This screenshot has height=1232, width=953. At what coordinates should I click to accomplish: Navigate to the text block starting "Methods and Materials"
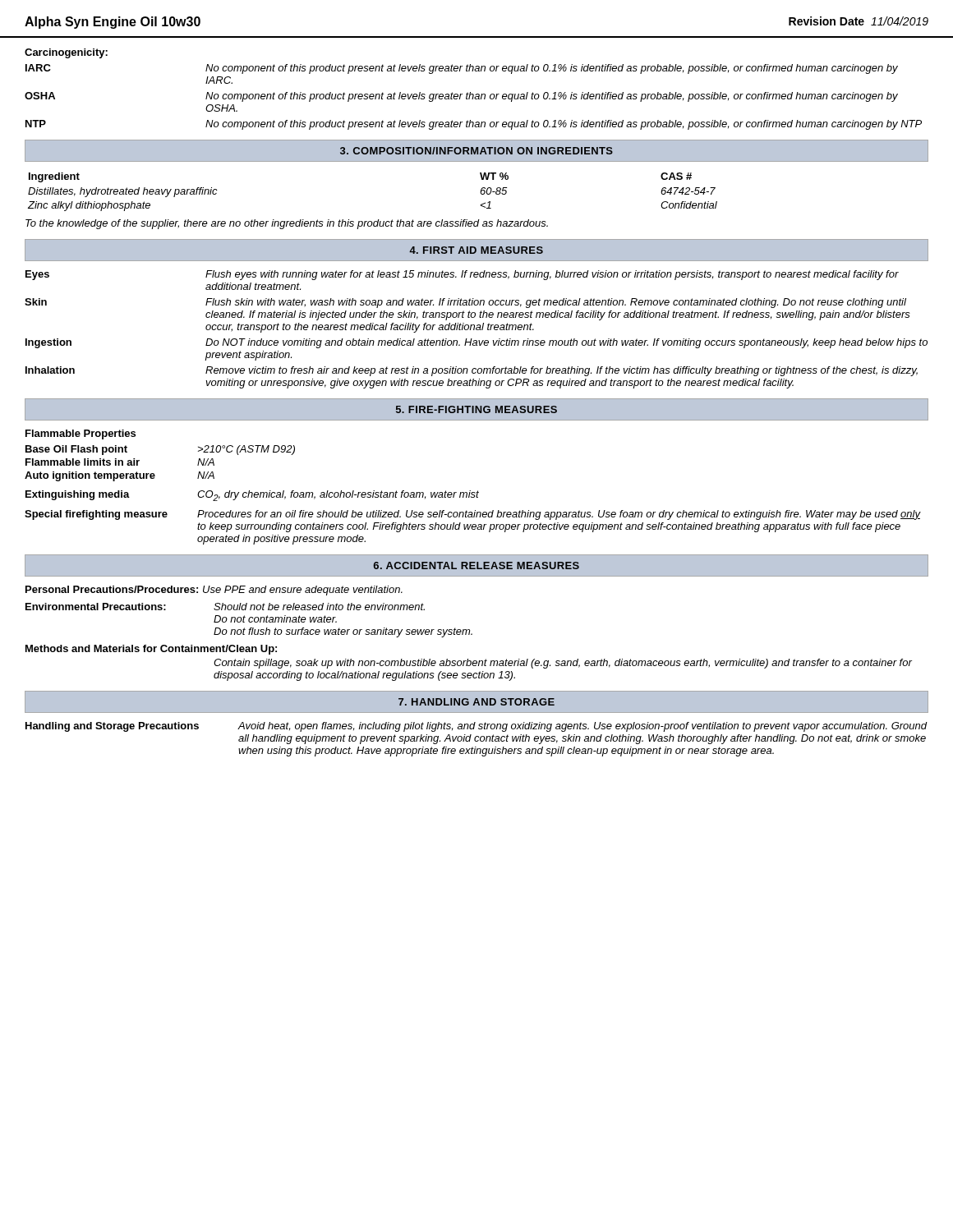[x=476, y=661]
